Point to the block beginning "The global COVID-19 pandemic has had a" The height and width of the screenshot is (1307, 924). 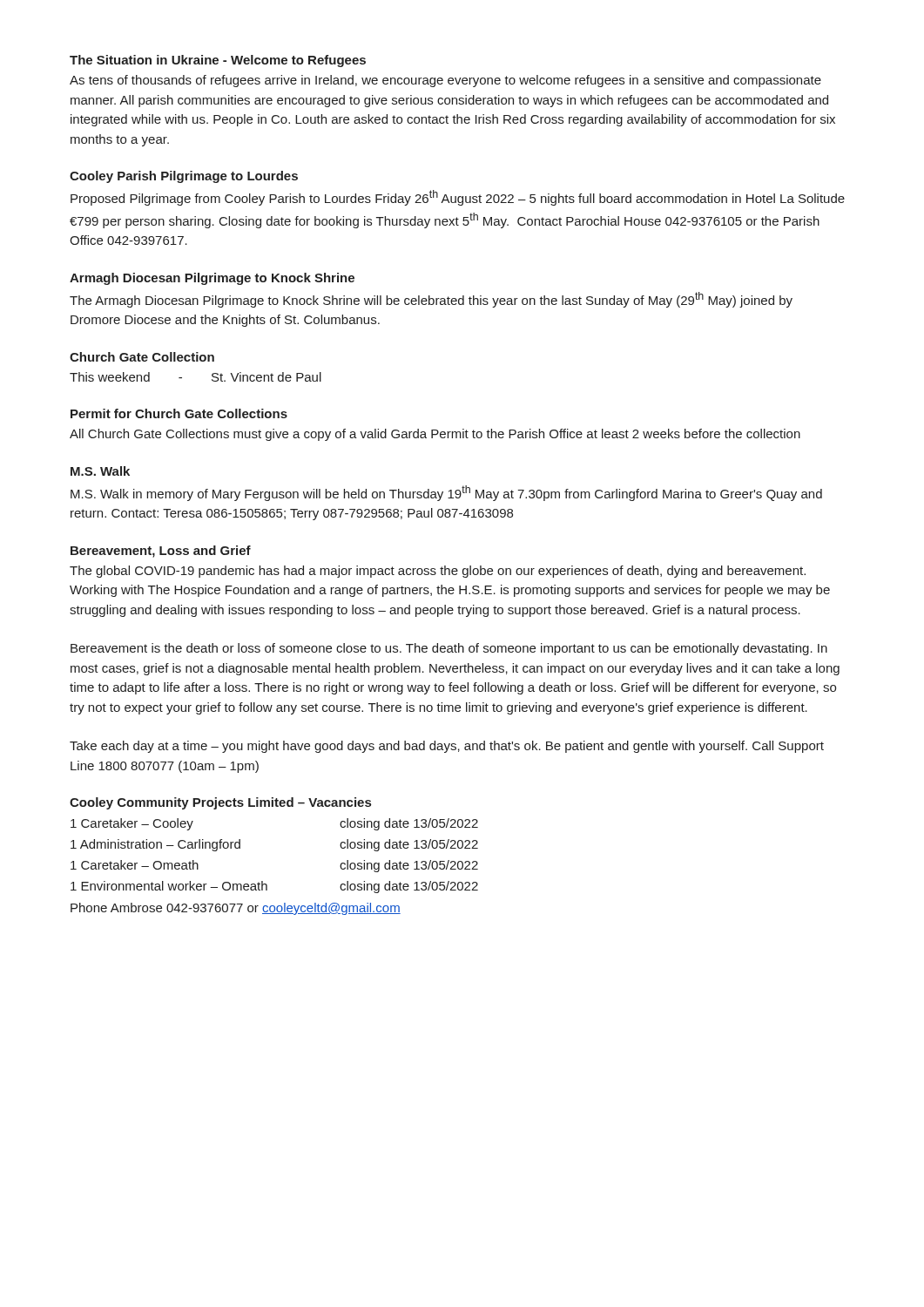pos(450,589)
